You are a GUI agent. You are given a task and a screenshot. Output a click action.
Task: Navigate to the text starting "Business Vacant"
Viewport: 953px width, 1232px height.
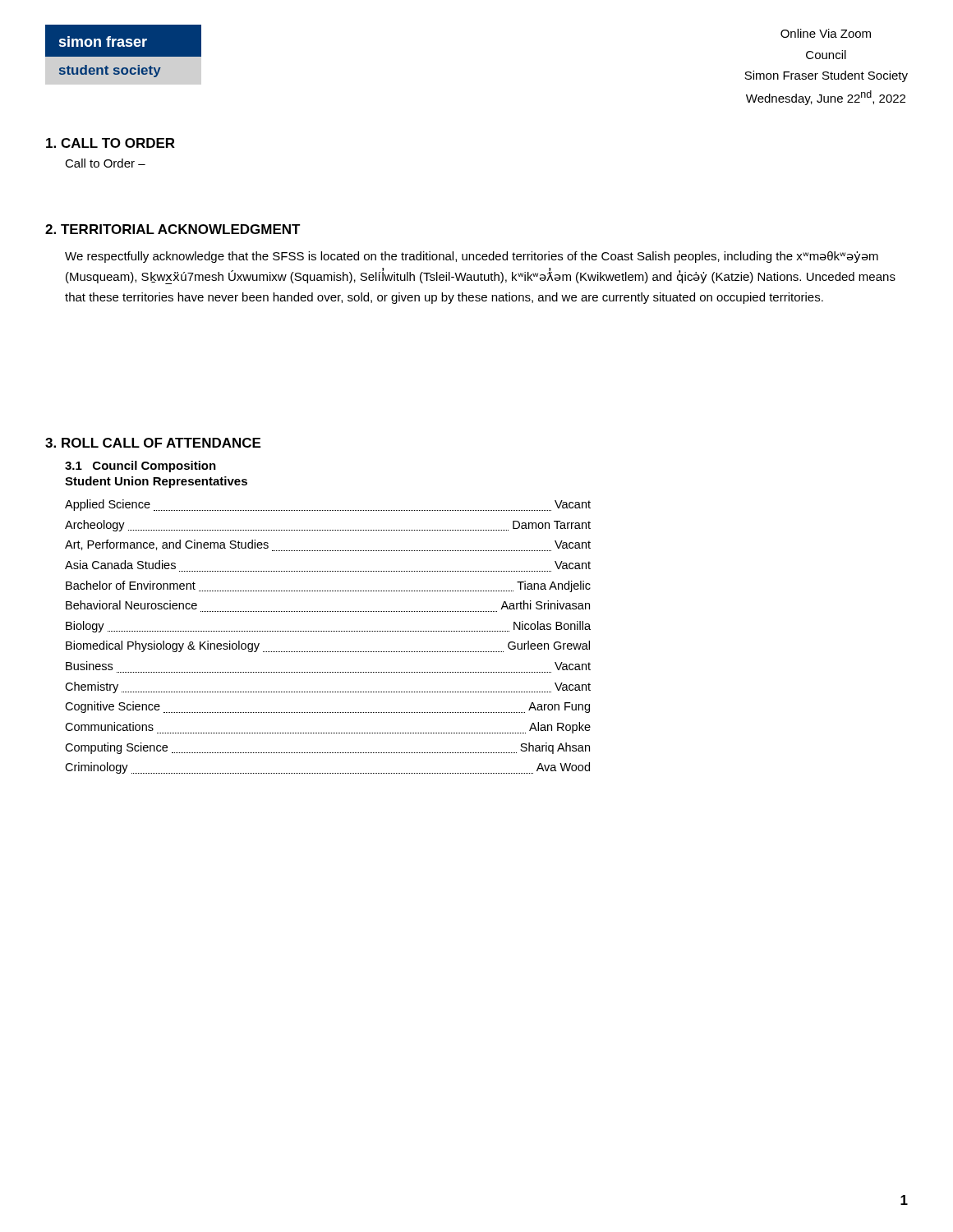[328, 667]
